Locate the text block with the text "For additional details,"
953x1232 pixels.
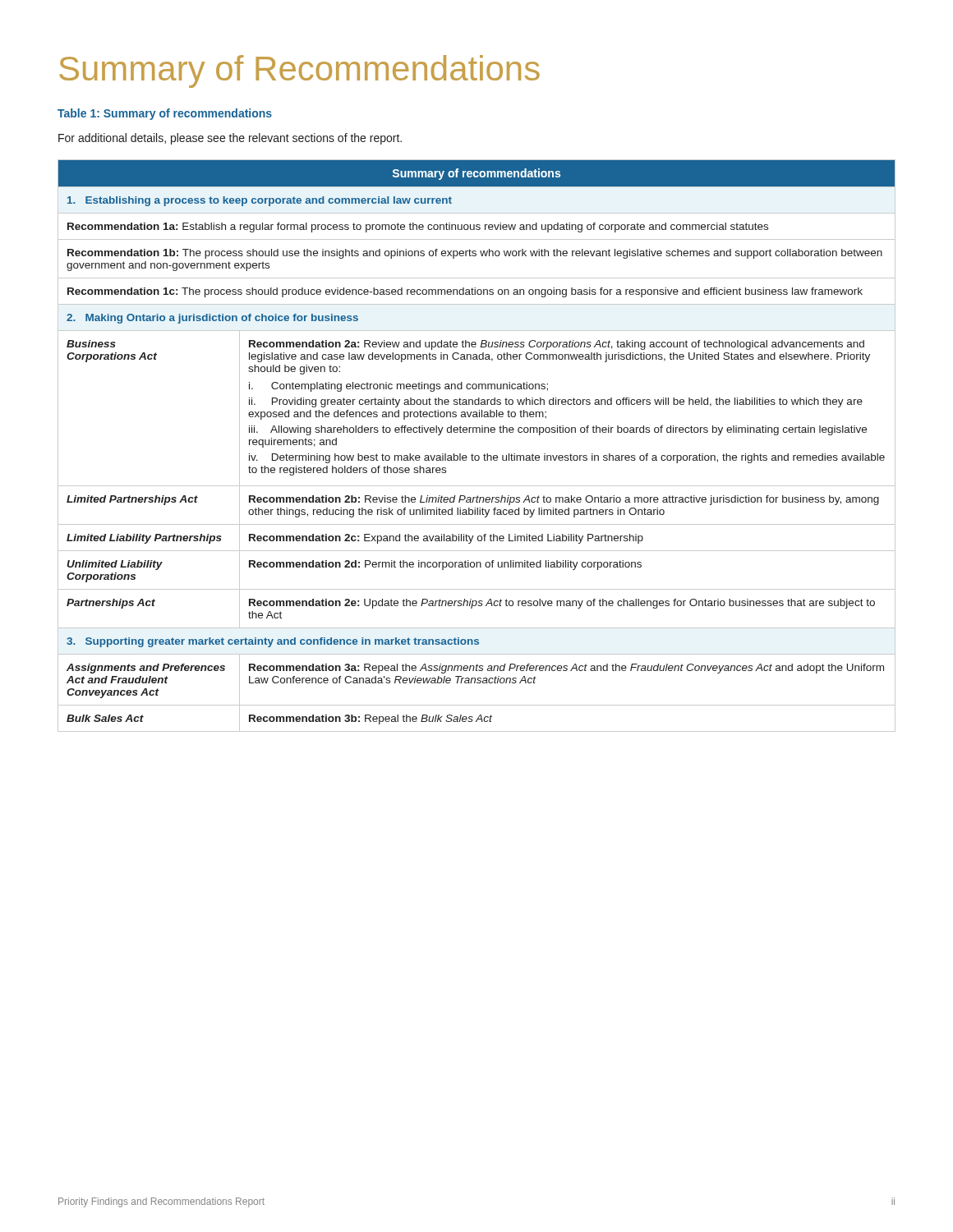pyautogui.click(x=230, y=138)
